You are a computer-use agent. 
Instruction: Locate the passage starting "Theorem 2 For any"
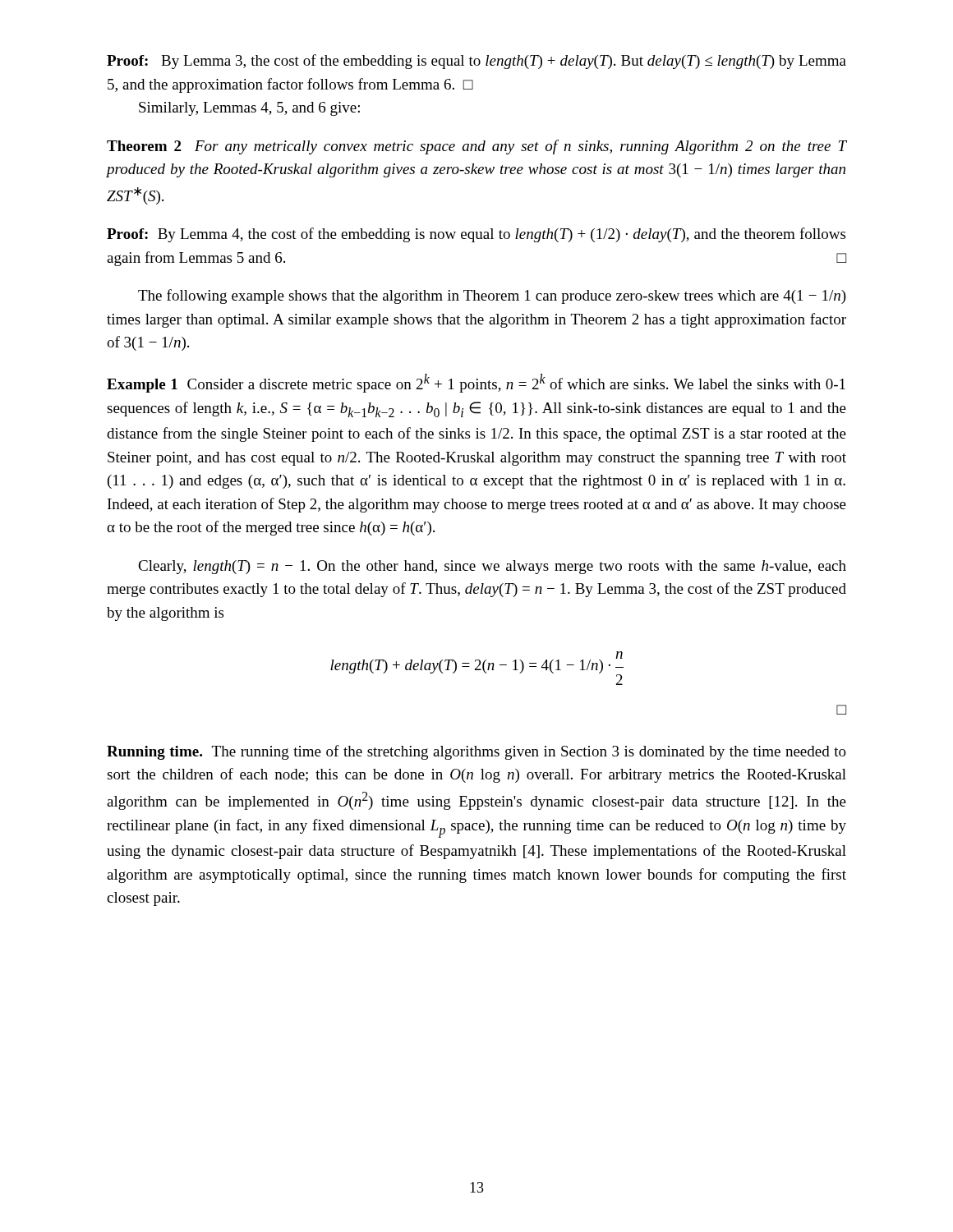(476, 171)
